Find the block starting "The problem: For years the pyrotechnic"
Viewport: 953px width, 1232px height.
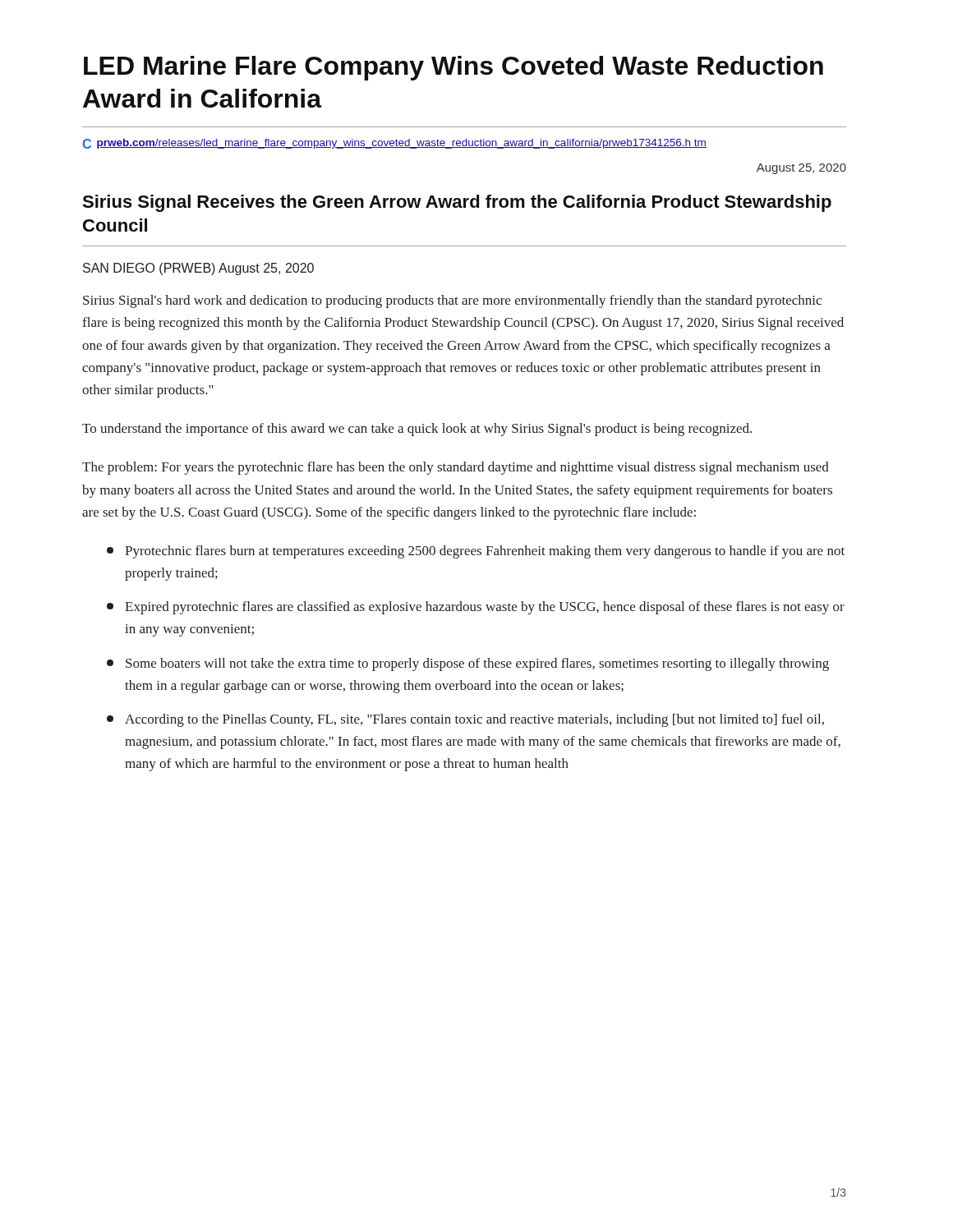[457, 490]
